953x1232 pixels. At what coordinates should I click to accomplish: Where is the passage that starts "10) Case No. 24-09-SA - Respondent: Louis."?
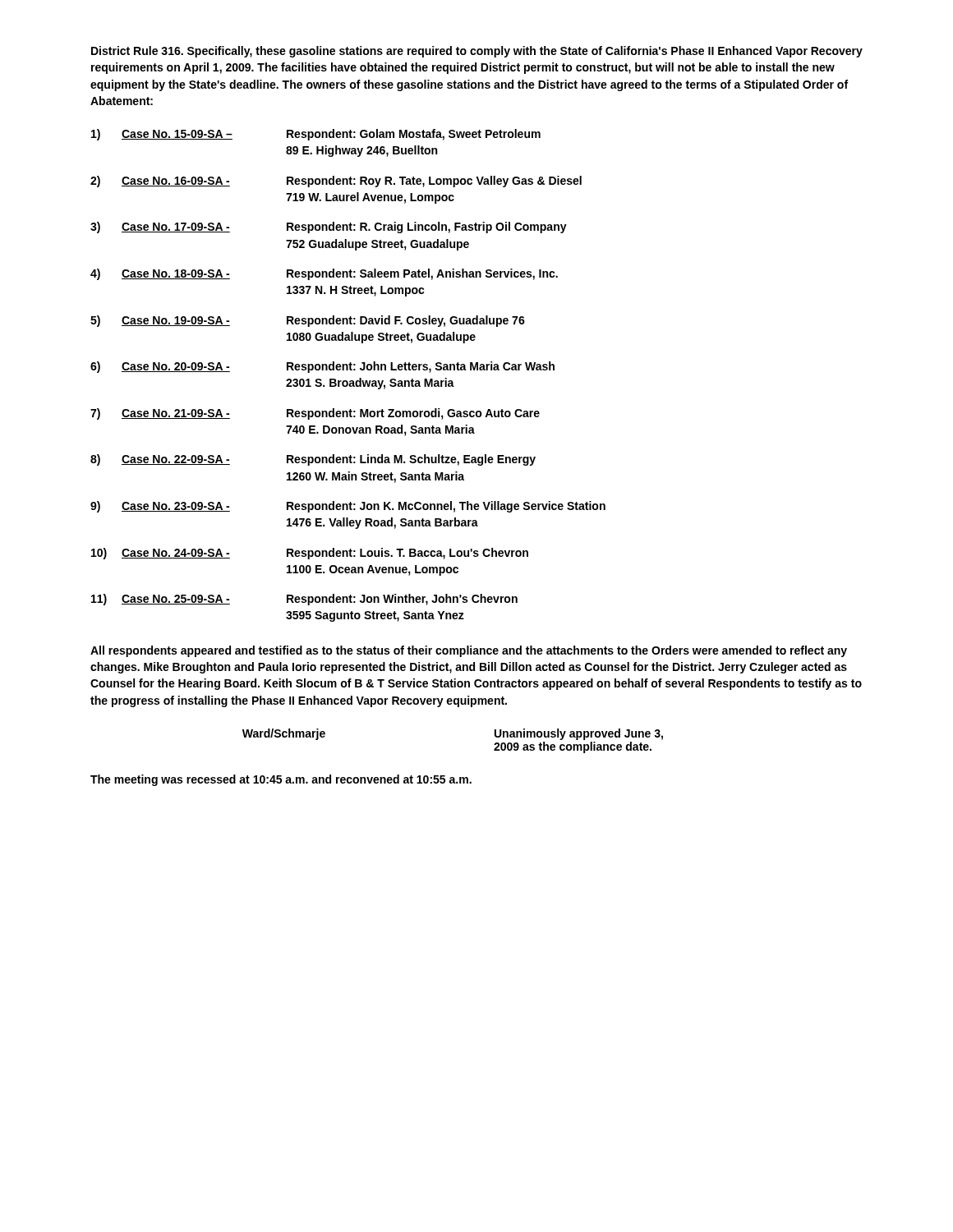[486, 567]
